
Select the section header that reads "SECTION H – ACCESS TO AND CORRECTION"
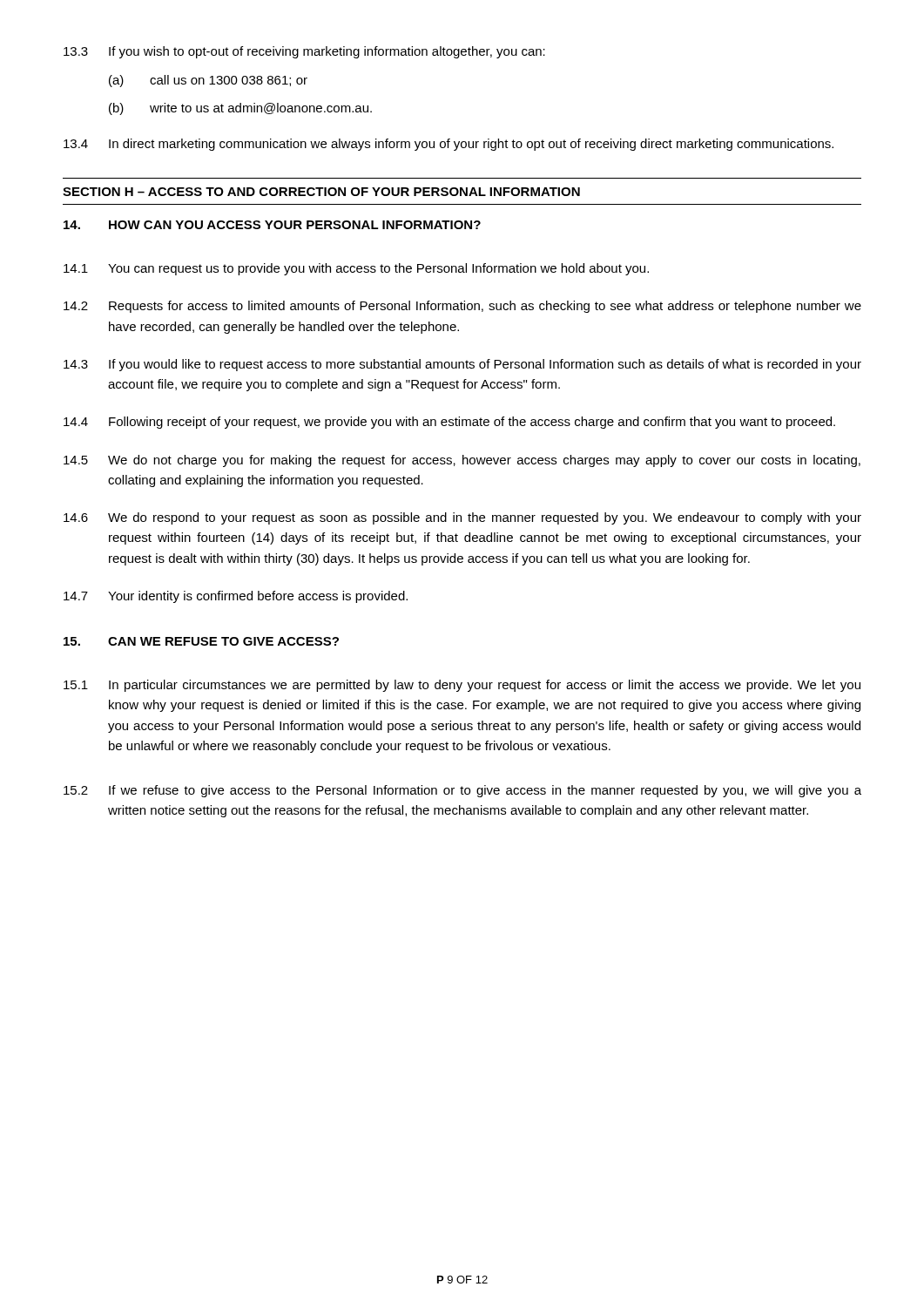click(322, 191)
